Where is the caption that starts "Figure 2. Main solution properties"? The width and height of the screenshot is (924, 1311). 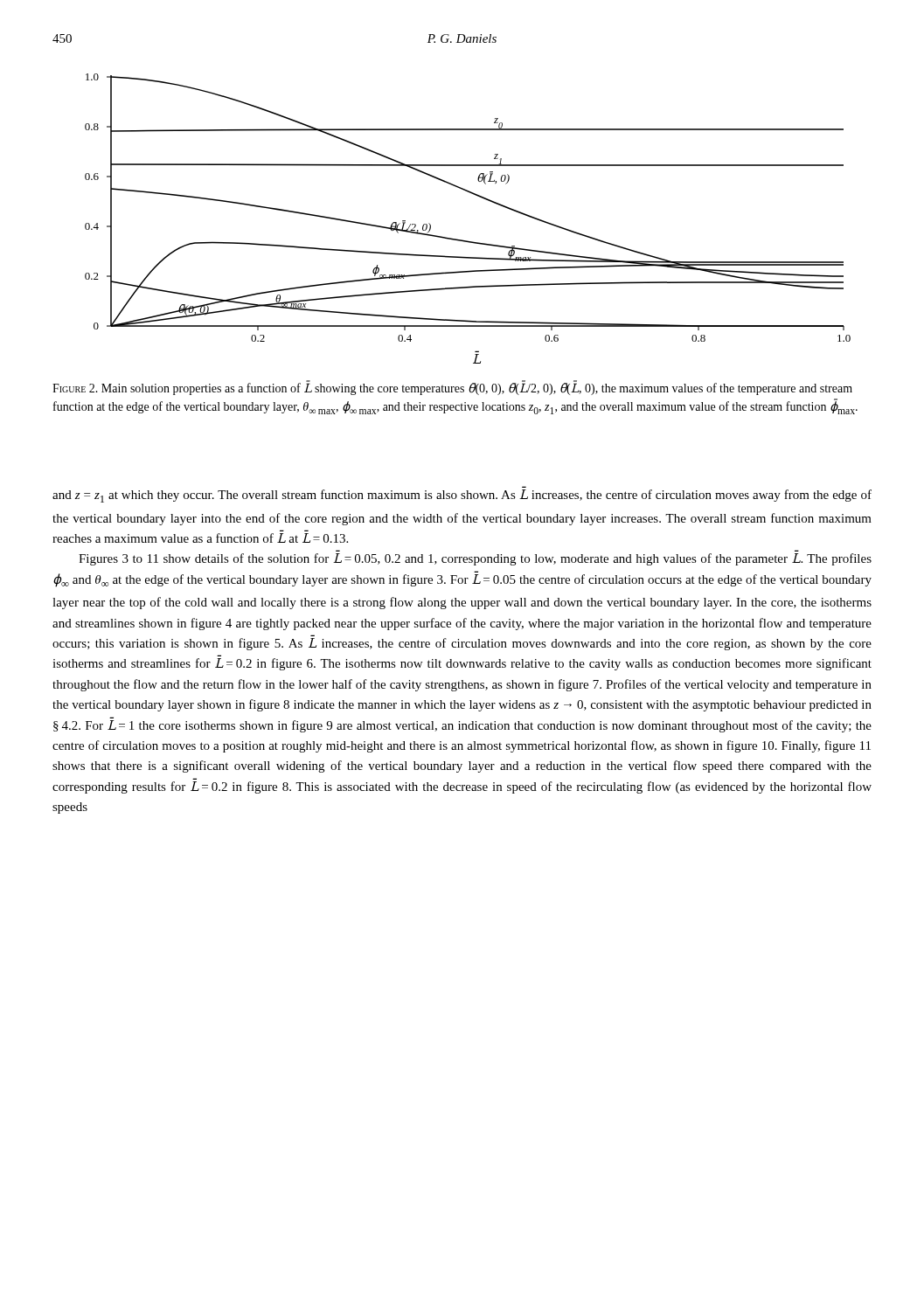point(455,399)
